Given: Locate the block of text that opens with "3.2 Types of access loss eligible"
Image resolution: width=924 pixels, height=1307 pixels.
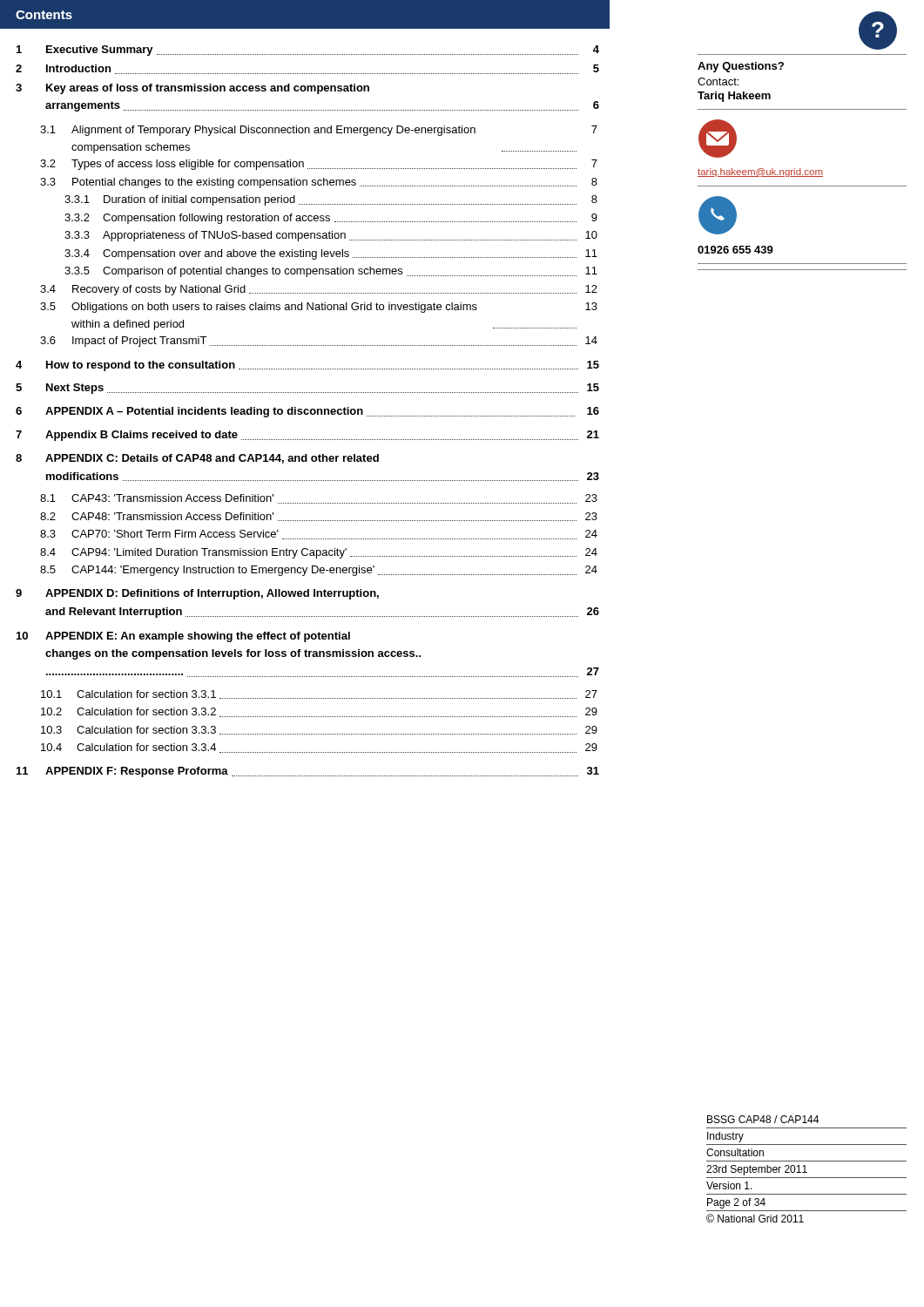Looking at the screenshot, I should click(319, 164).
